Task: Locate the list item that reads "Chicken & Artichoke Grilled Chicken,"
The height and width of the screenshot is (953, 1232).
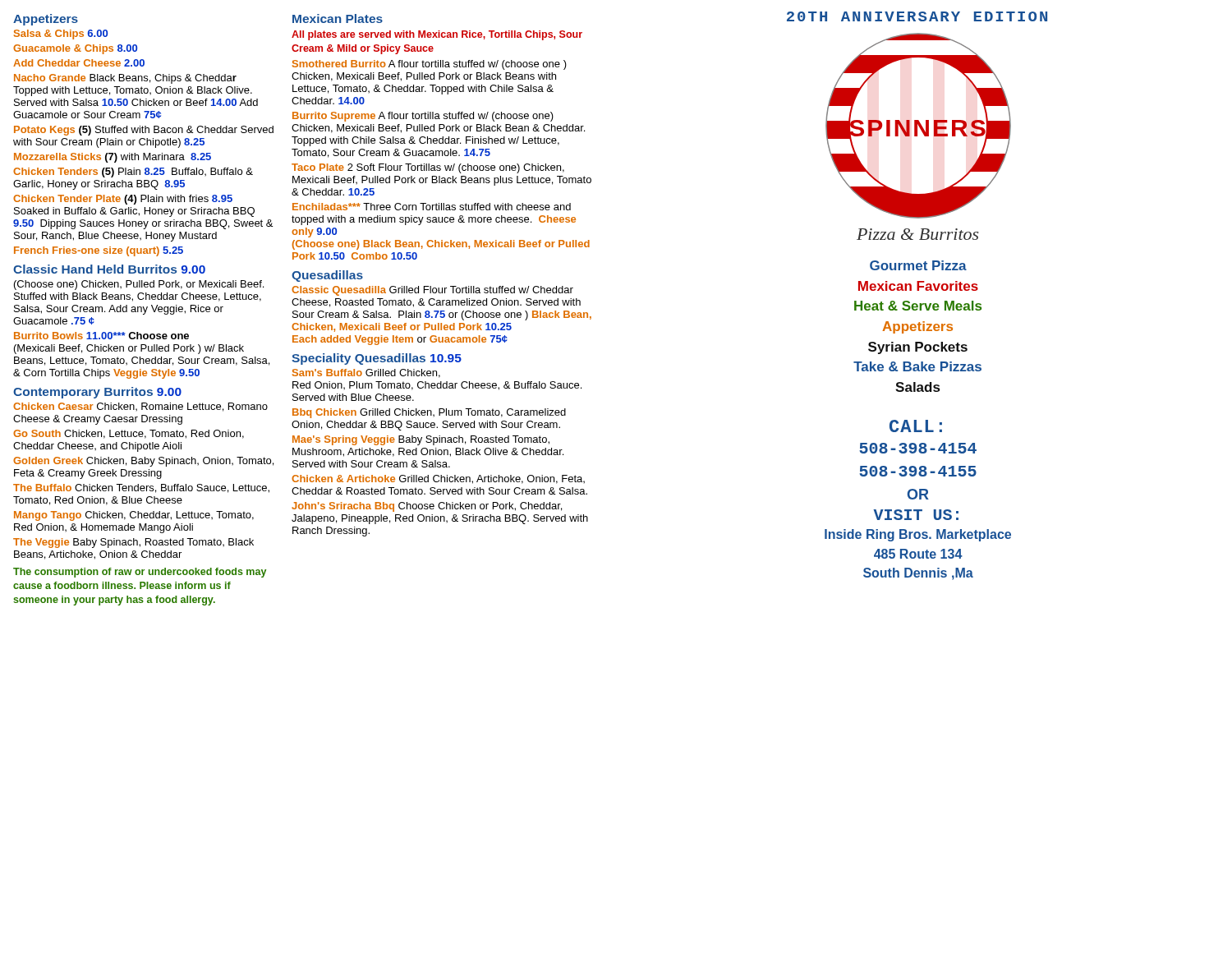Action: (440, 485)
